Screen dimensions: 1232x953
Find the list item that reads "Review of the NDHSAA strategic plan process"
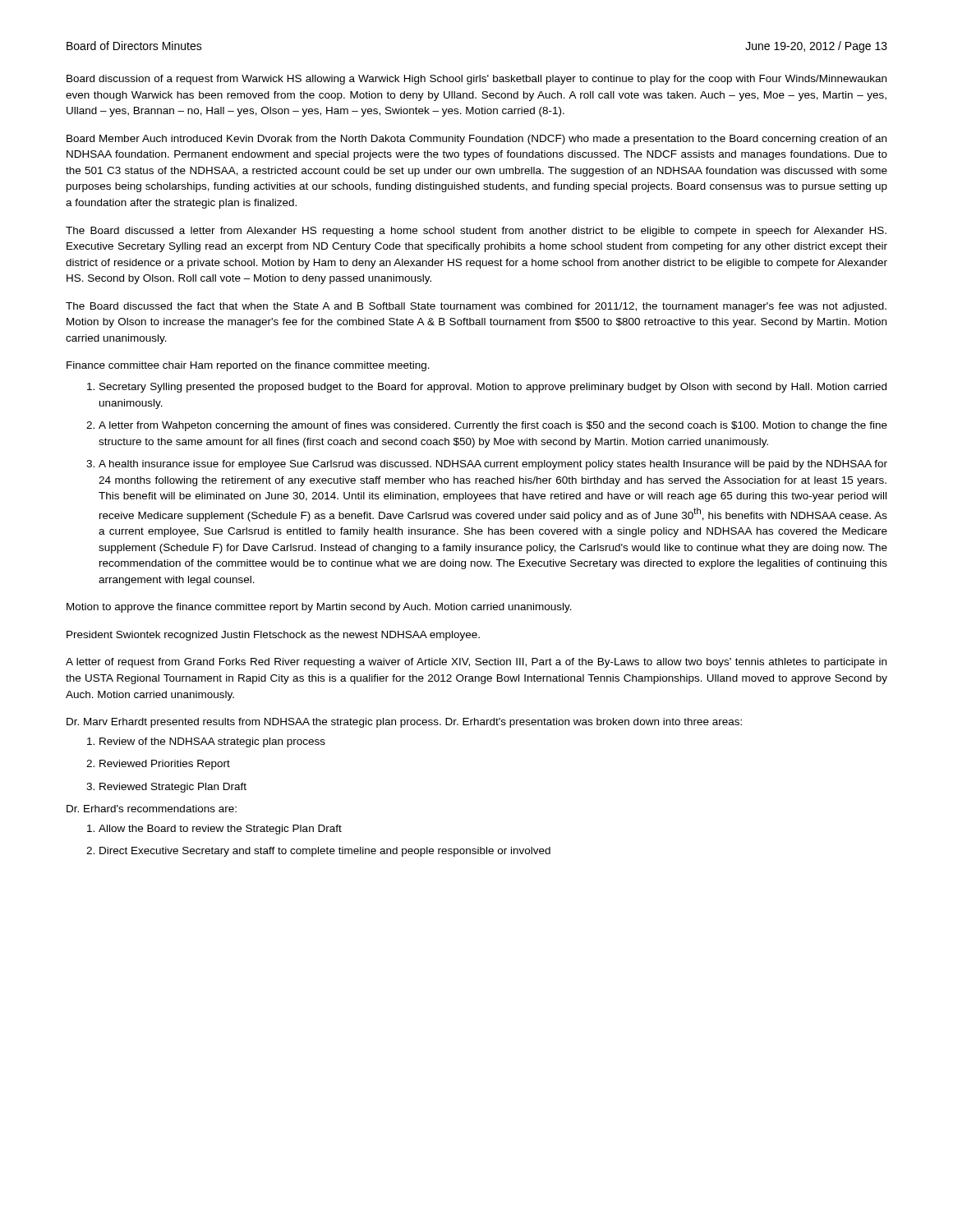click(x=212, y=741)
